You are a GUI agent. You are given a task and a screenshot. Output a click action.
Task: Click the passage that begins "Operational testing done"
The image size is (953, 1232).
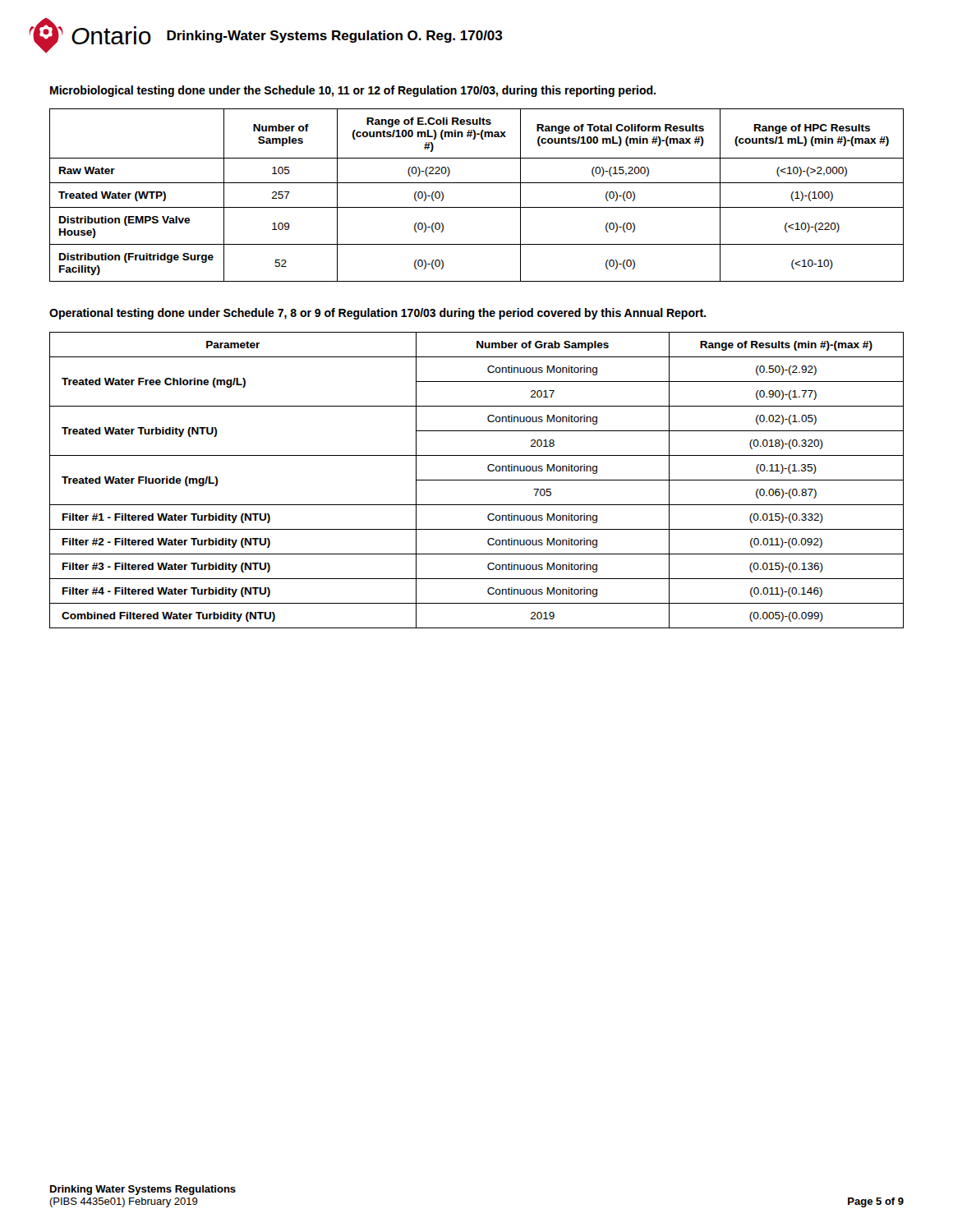coord(378,313)
